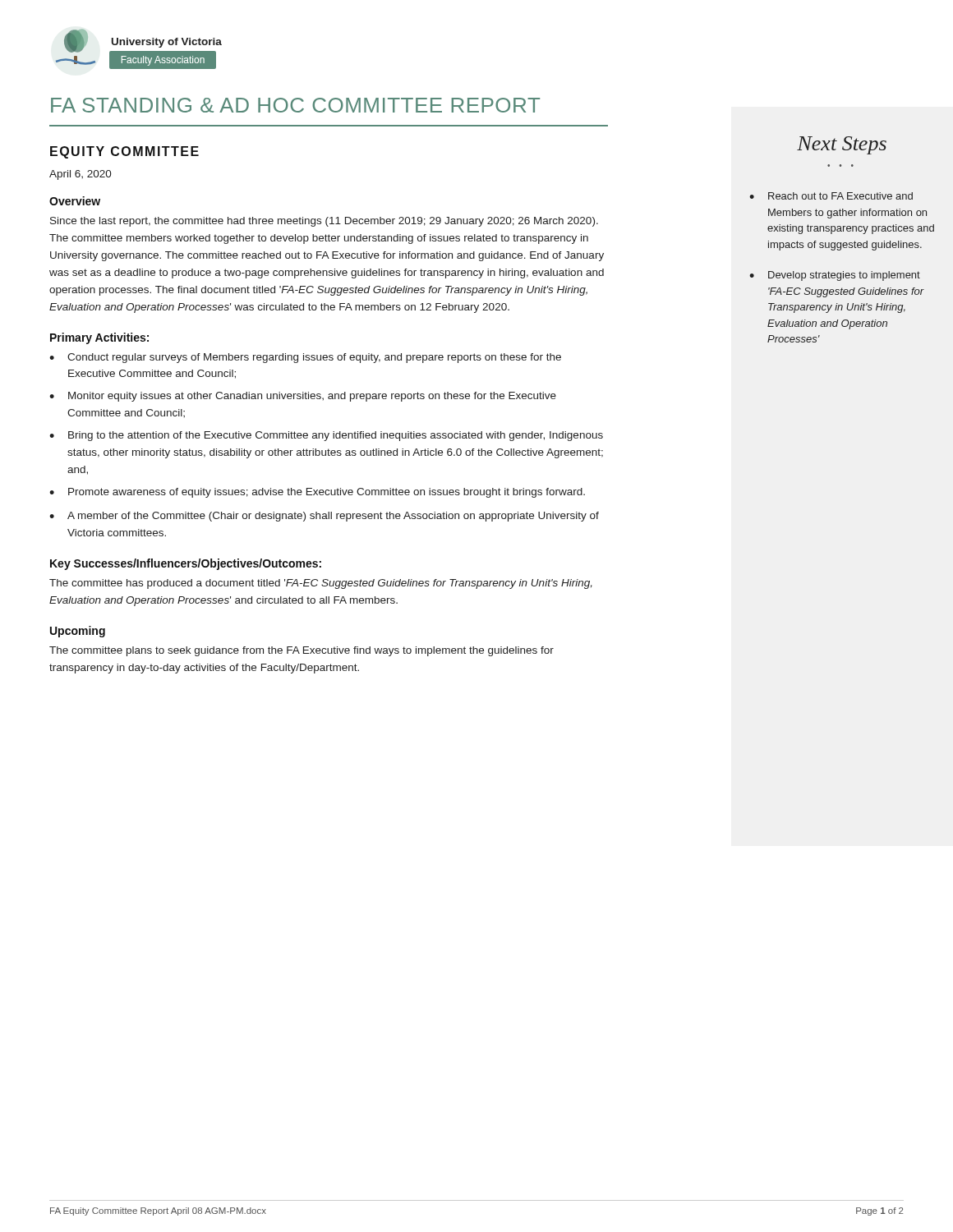Find the region starting "• Monitor equity issues"
The width and height of the screenshot is (953, 1232).
click(329, 405)
